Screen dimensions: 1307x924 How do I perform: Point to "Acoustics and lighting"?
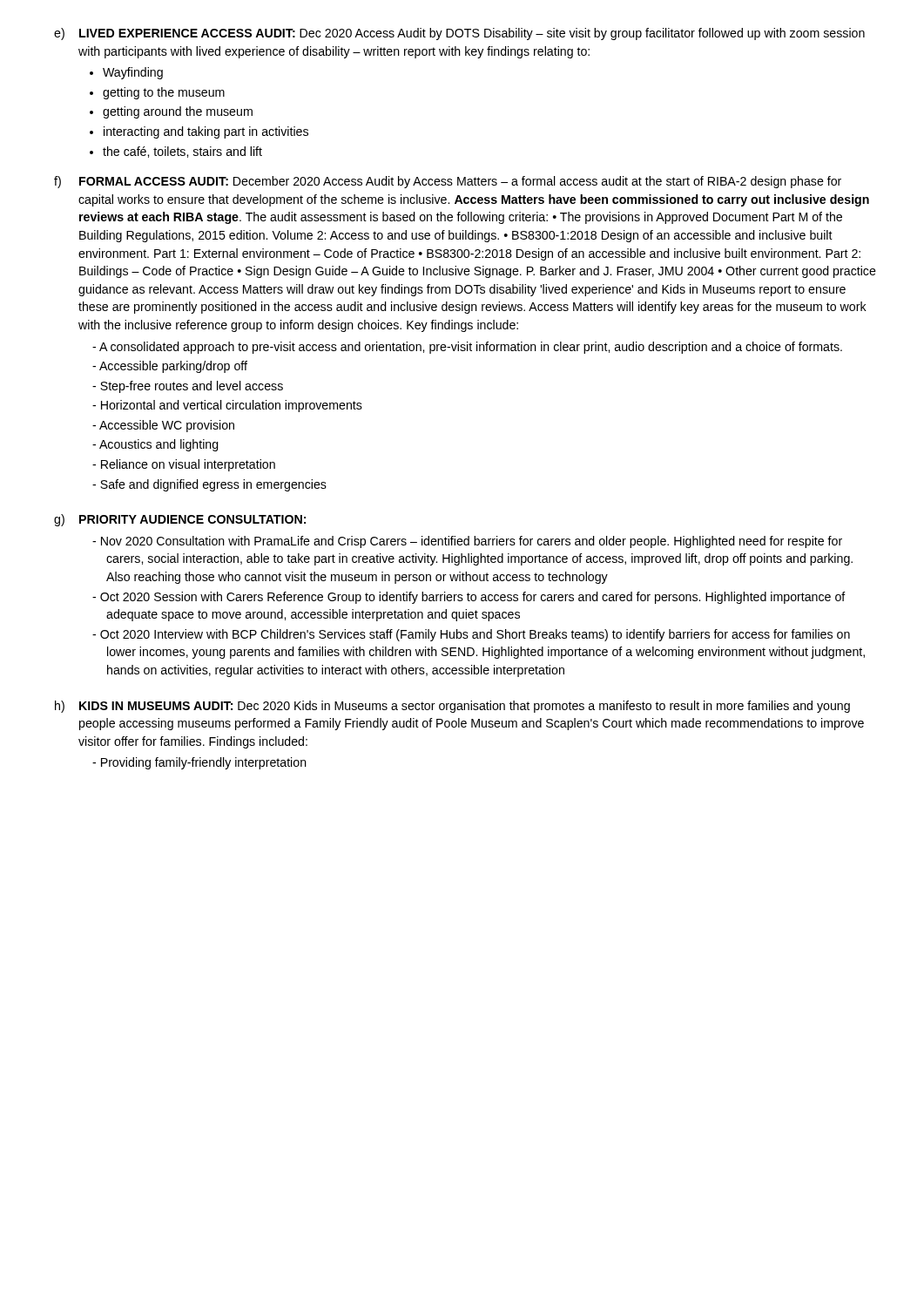pos(159,445)
